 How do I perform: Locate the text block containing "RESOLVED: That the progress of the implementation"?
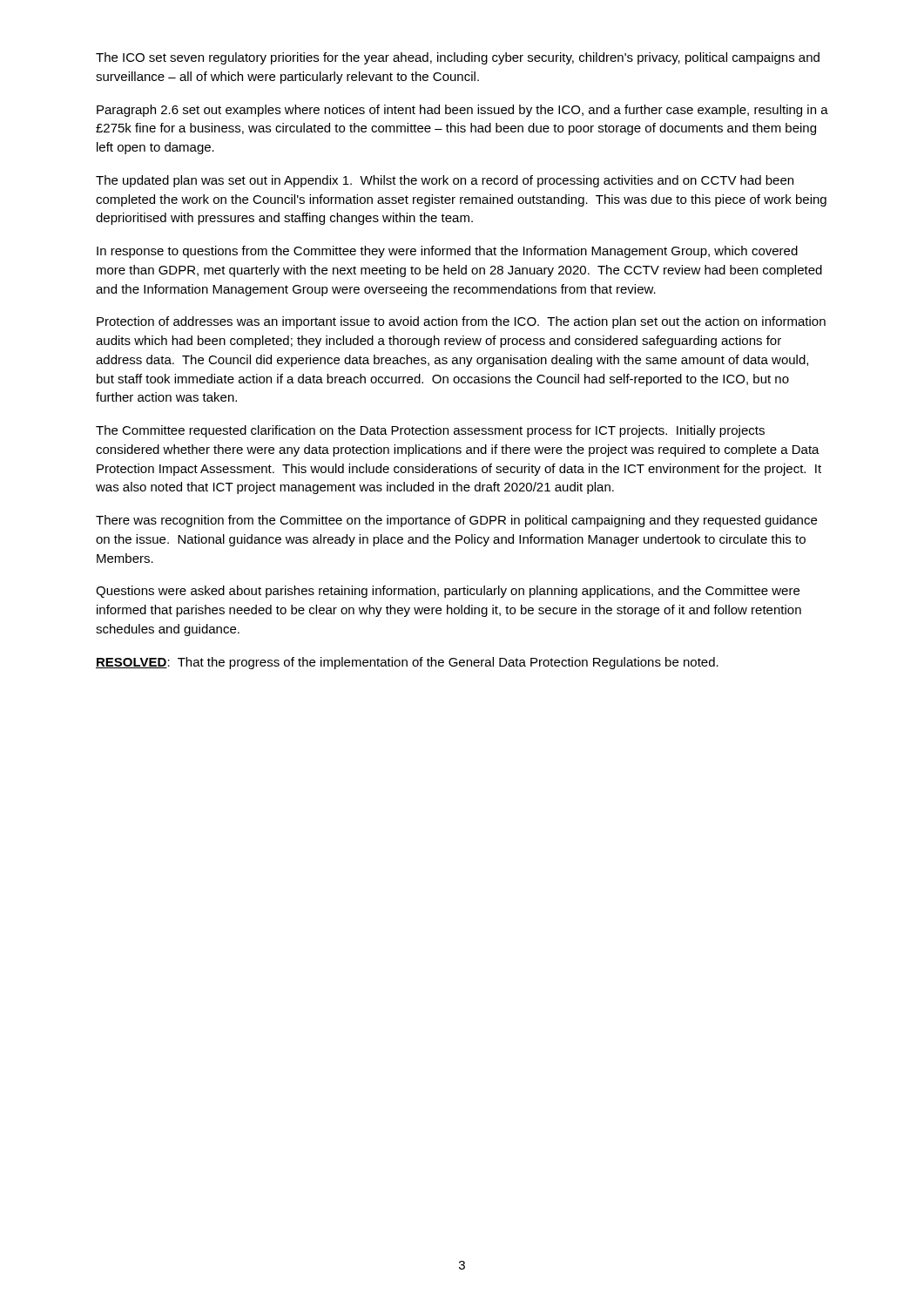pyautogui.click(x=407, y=661)
